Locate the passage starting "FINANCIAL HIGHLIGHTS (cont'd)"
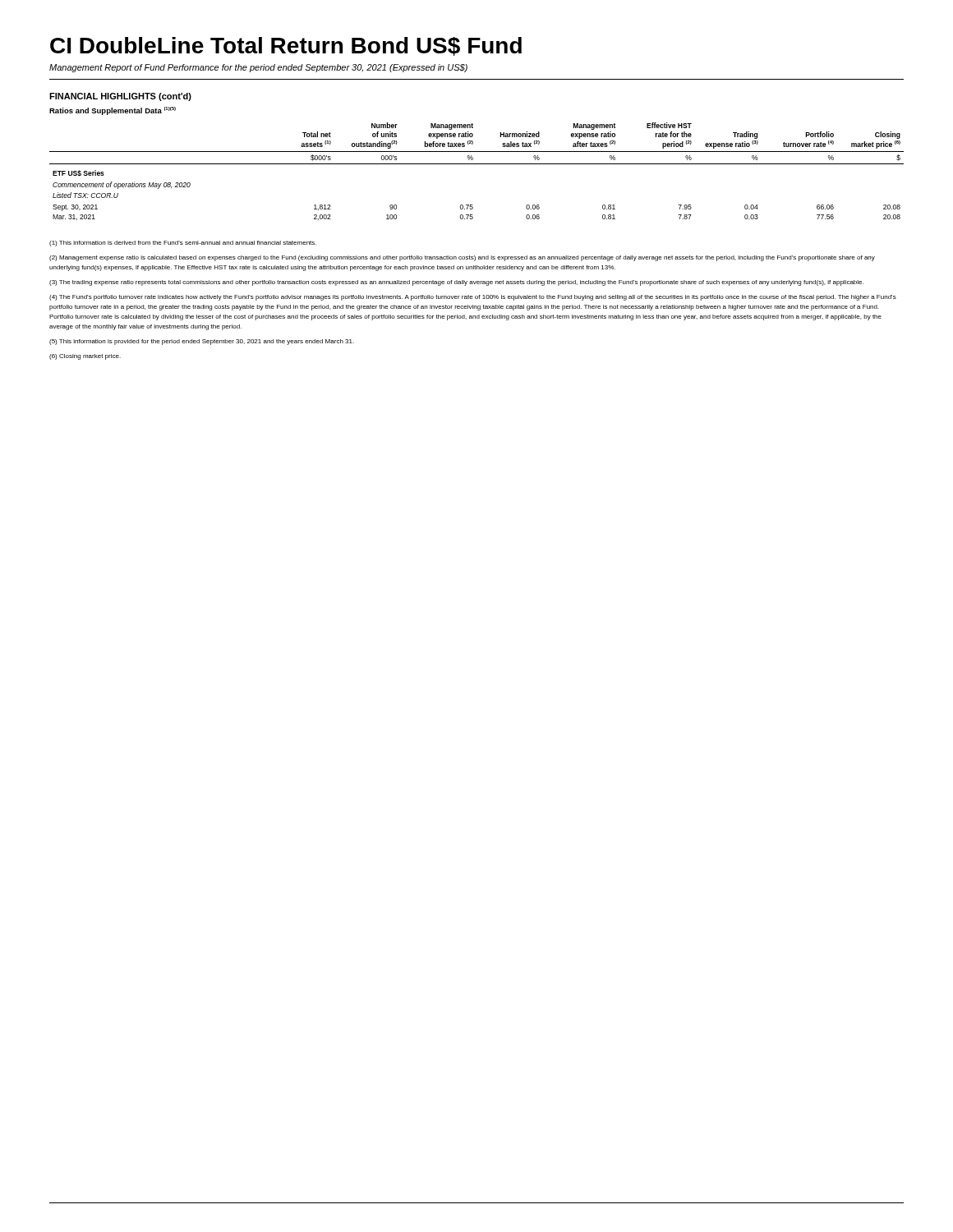Screen dimensions: 1232x953 pos(120,96)
